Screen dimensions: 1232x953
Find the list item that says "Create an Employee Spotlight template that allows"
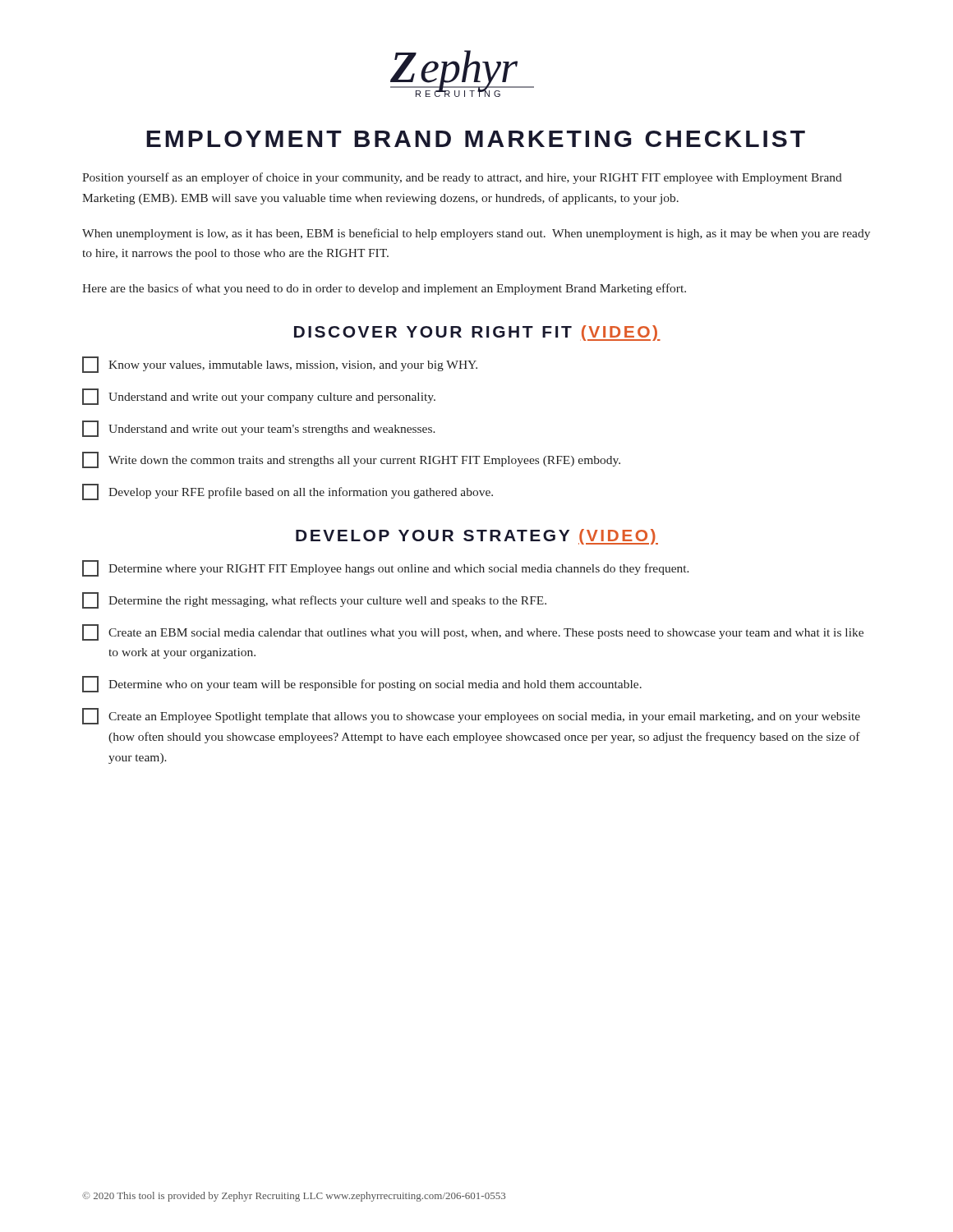pos(476,737)
